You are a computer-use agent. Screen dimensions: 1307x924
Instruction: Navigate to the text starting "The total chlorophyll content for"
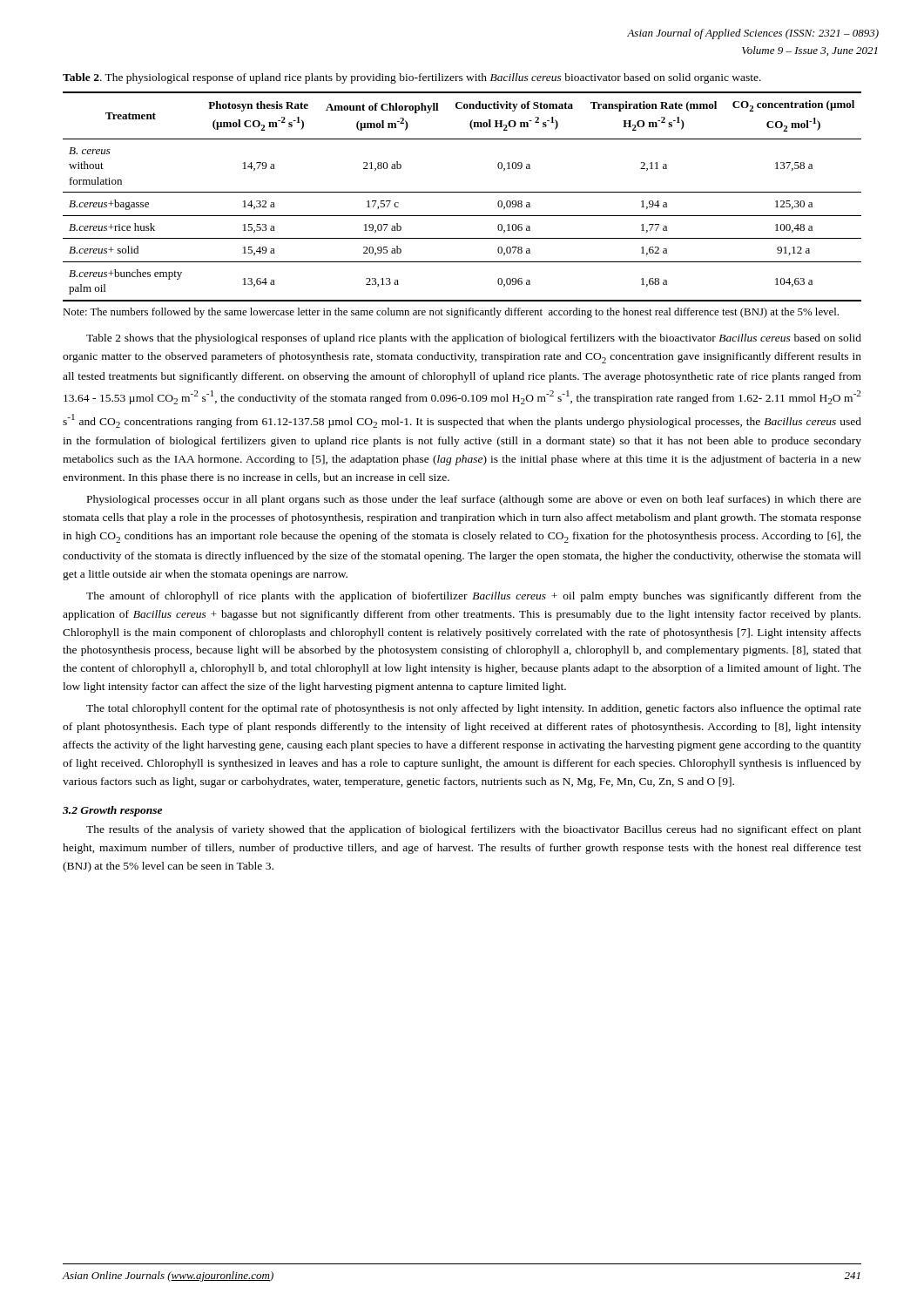pyautogui.click(x=462, y=745)
